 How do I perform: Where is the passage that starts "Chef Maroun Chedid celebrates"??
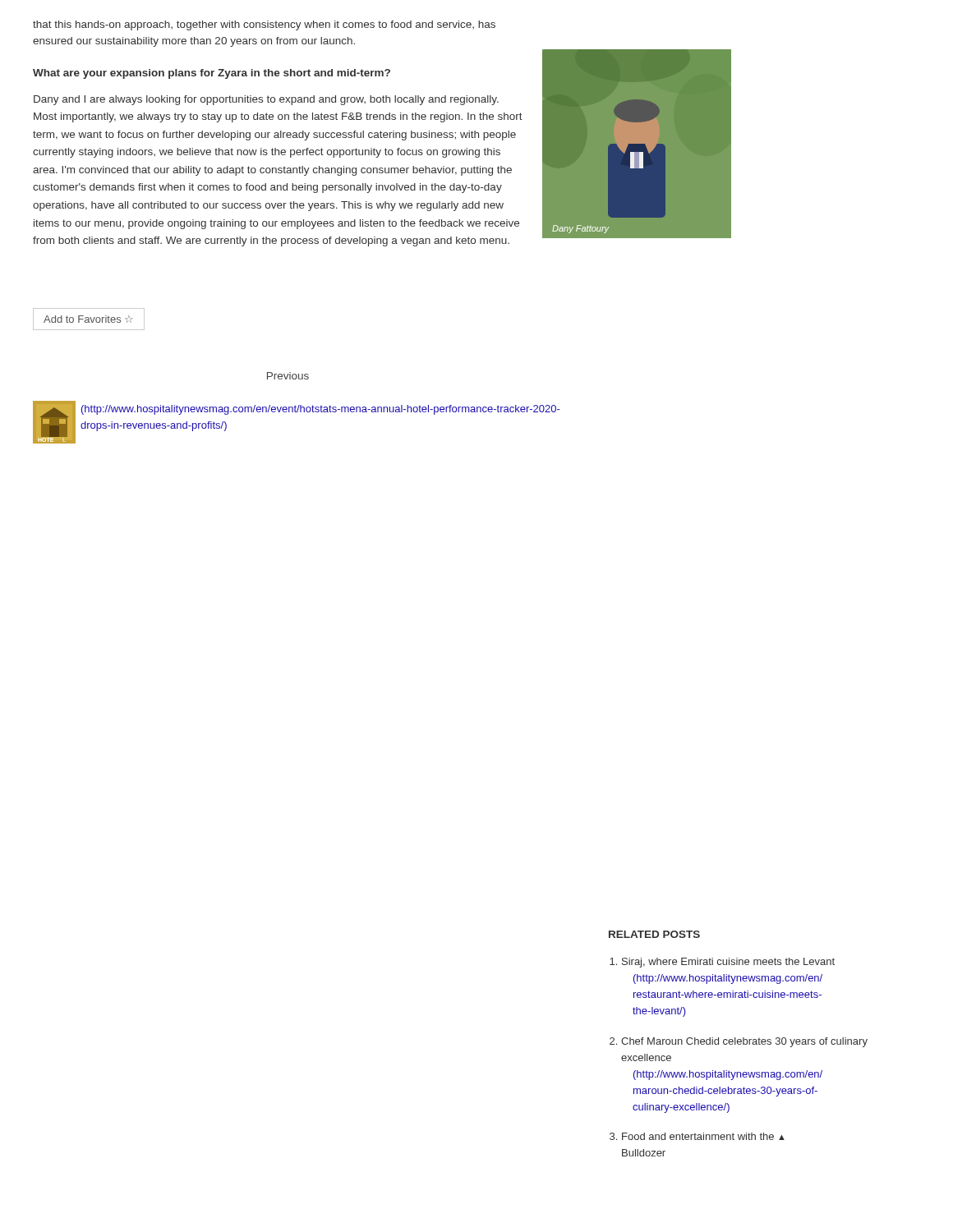pyautogui.click(x=771, y=1075)
